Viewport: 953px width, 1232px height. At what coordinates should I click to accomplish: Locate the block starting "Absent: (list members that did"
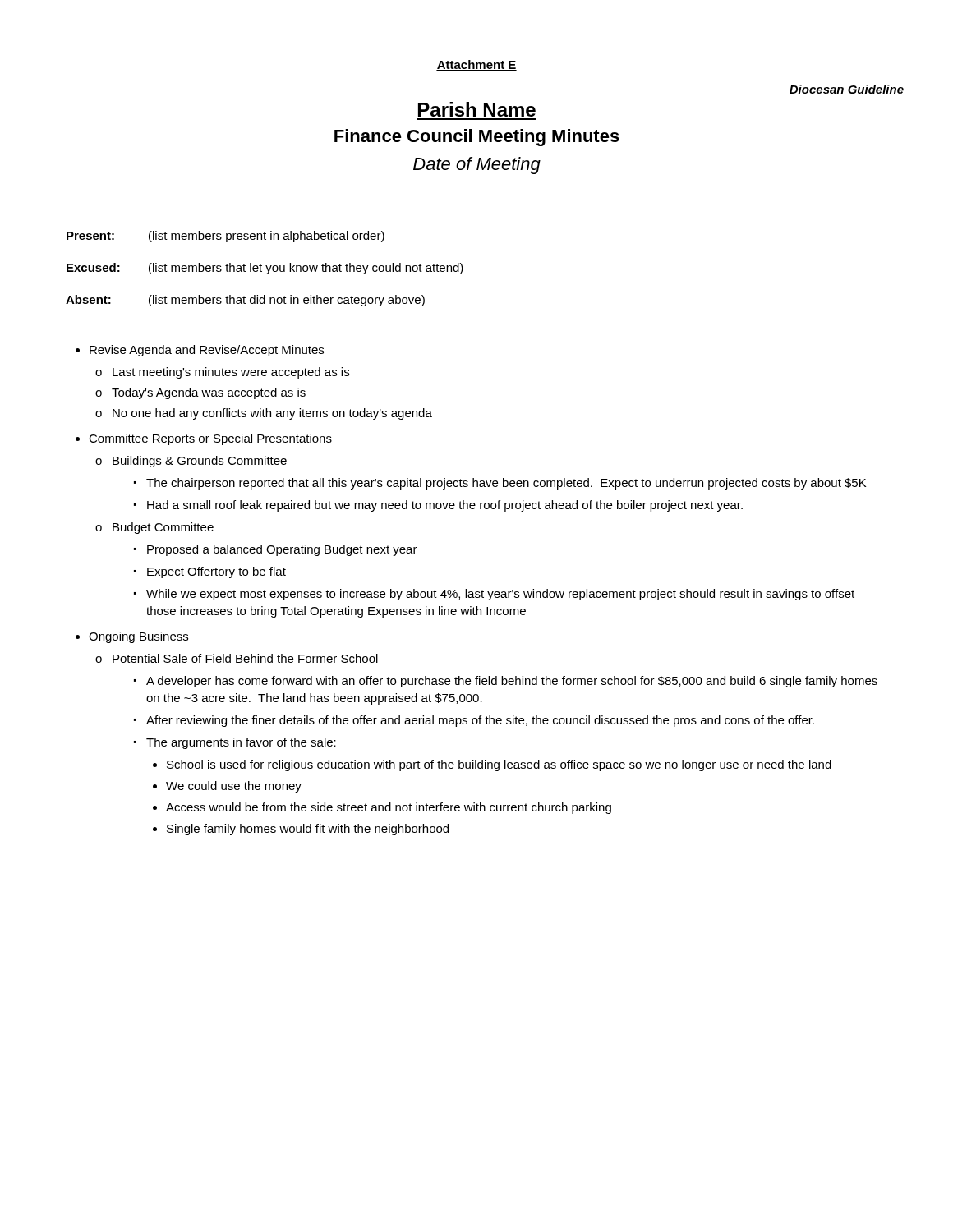(x=245, y=301)
